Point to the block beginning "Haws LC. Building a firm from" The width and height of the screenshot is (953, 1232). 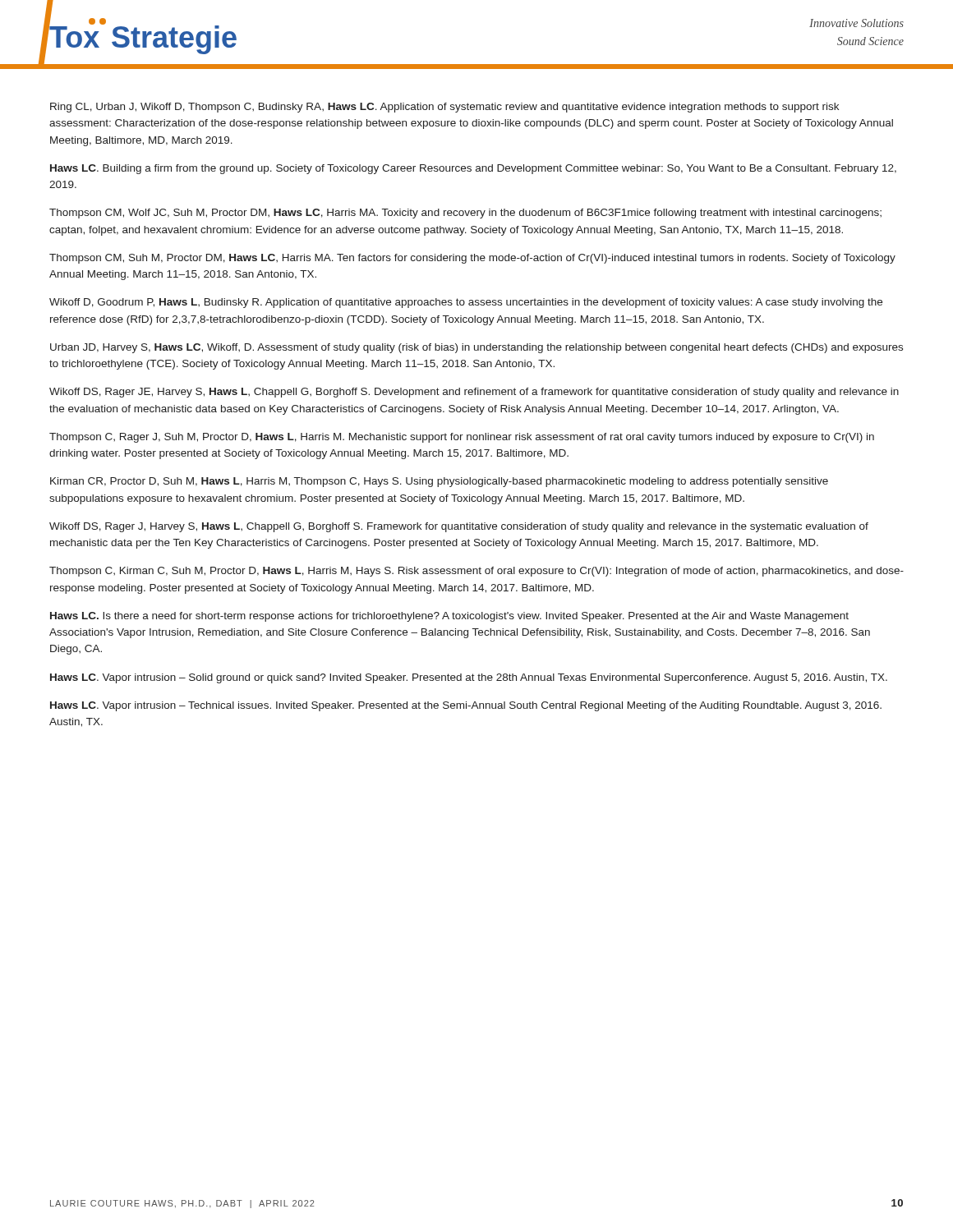[x=473, y=176]
